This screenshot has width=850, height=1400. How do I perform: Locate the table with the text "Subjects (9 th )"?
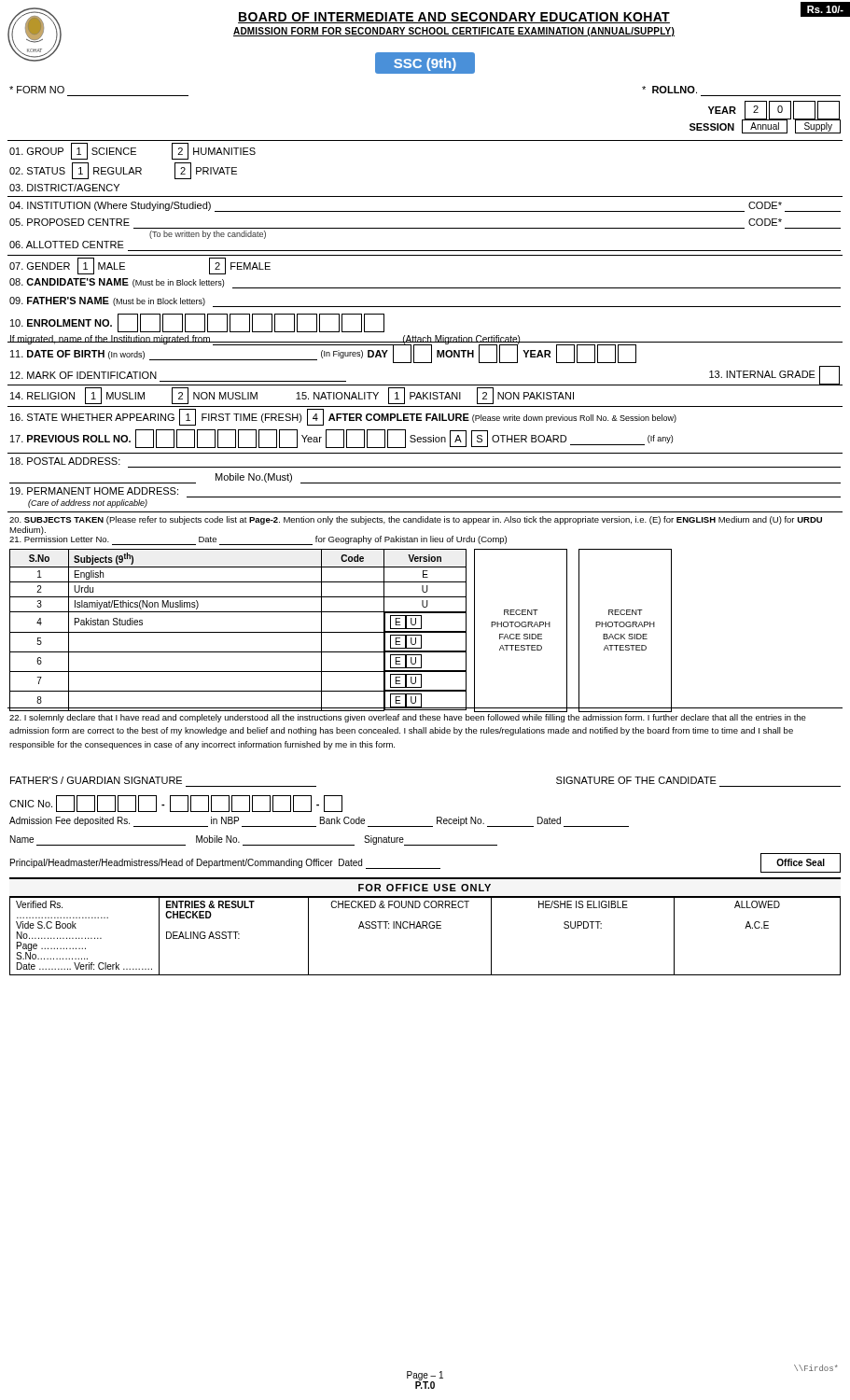point(238,630)
